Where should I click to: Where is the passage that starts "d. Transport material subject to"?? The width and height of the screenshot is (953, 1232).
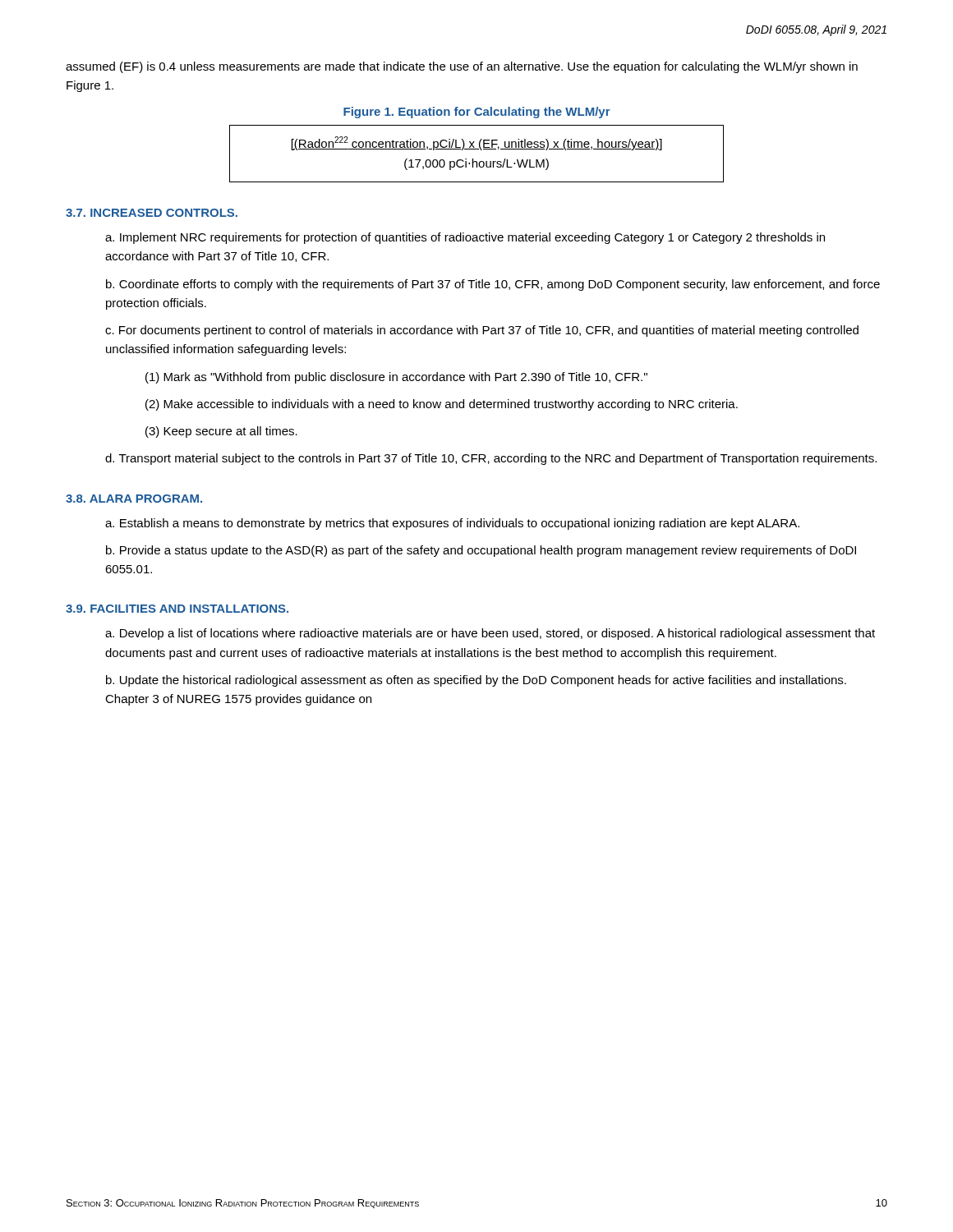tap(491, 458)
